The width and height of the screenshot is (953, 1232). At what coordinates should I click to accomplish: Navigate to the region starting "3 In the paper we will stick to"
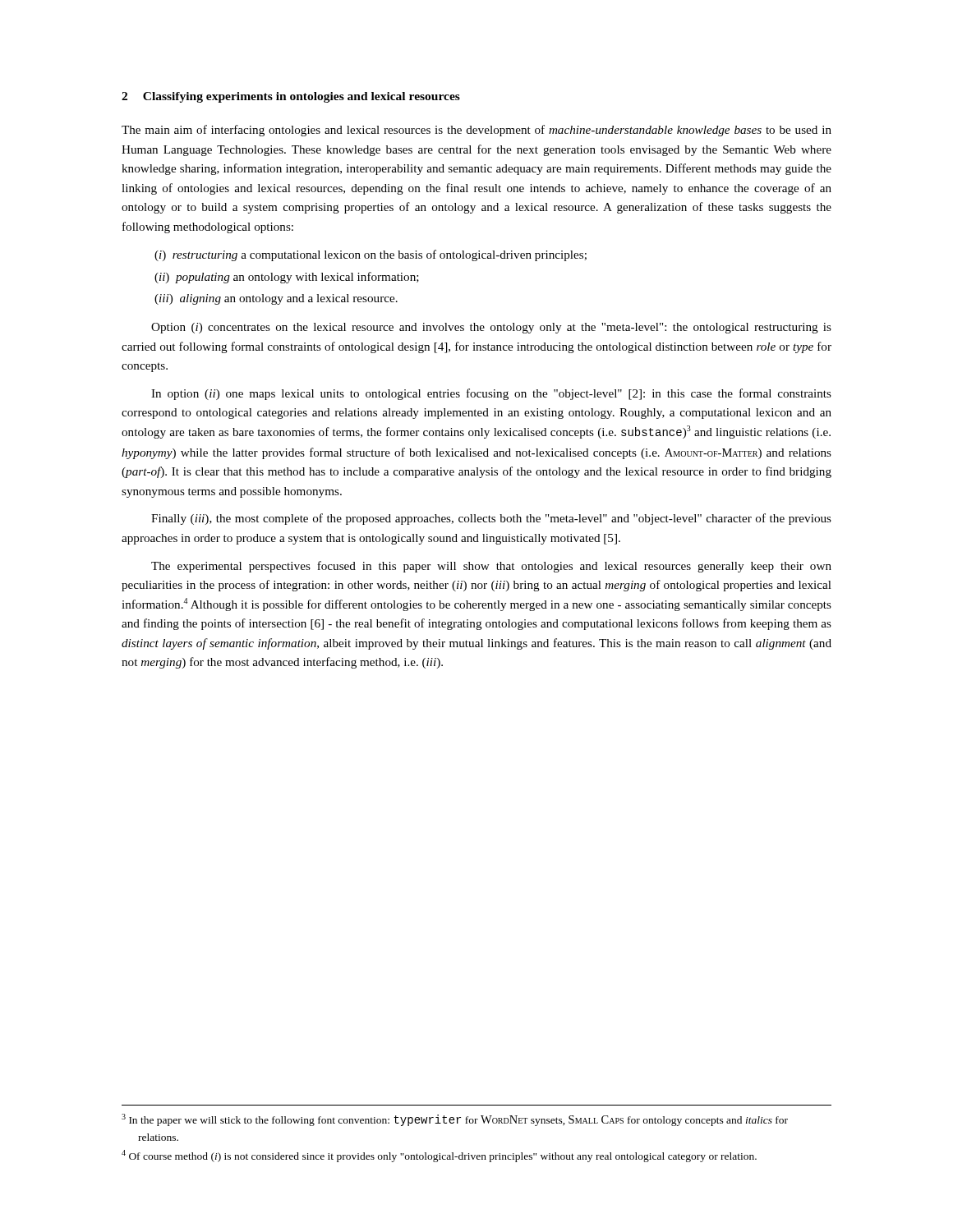click(x=455, y=1127)
